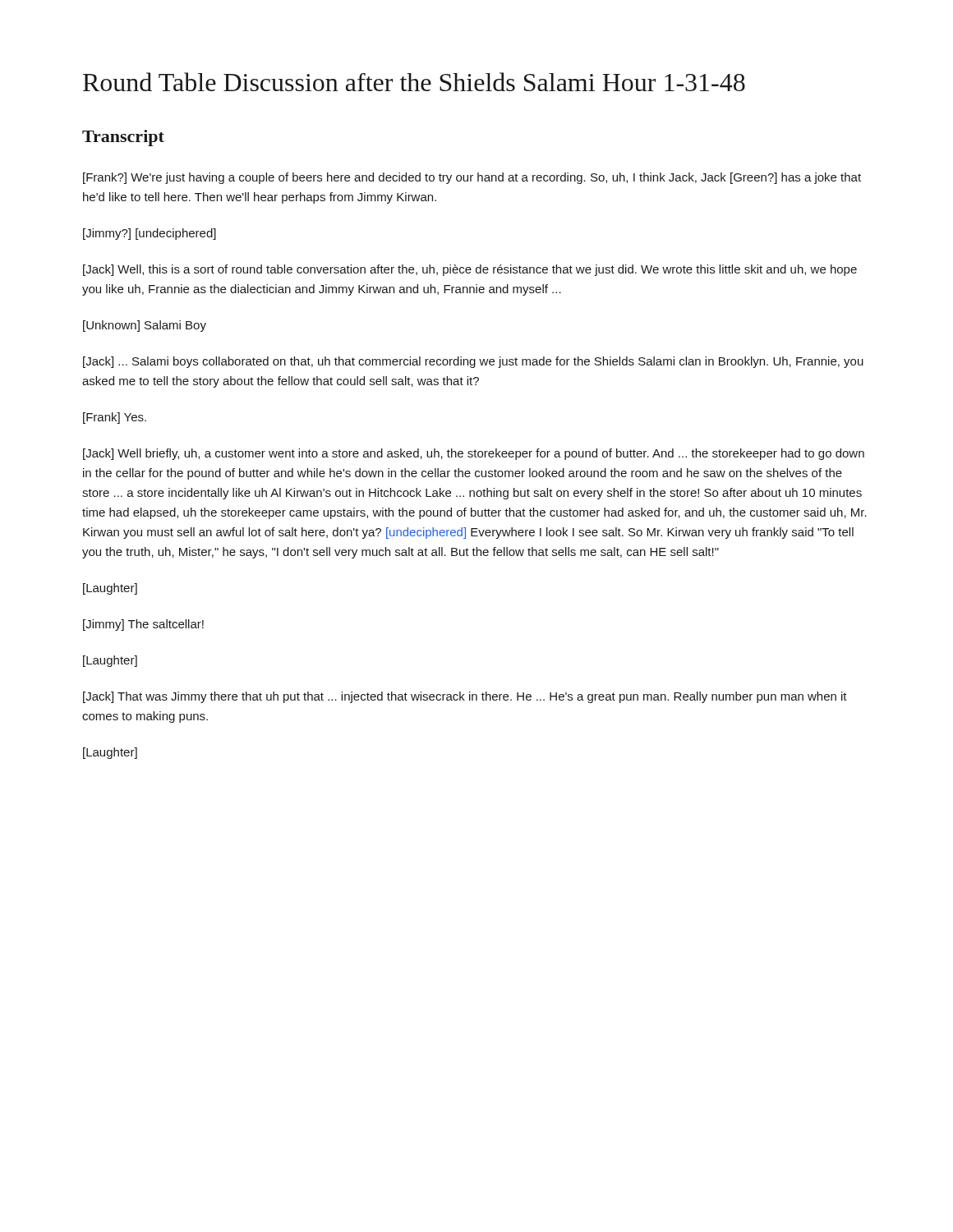
Task: Click on the text block containing "[Jack] Well briefly,"
Action: click(475, 502)
